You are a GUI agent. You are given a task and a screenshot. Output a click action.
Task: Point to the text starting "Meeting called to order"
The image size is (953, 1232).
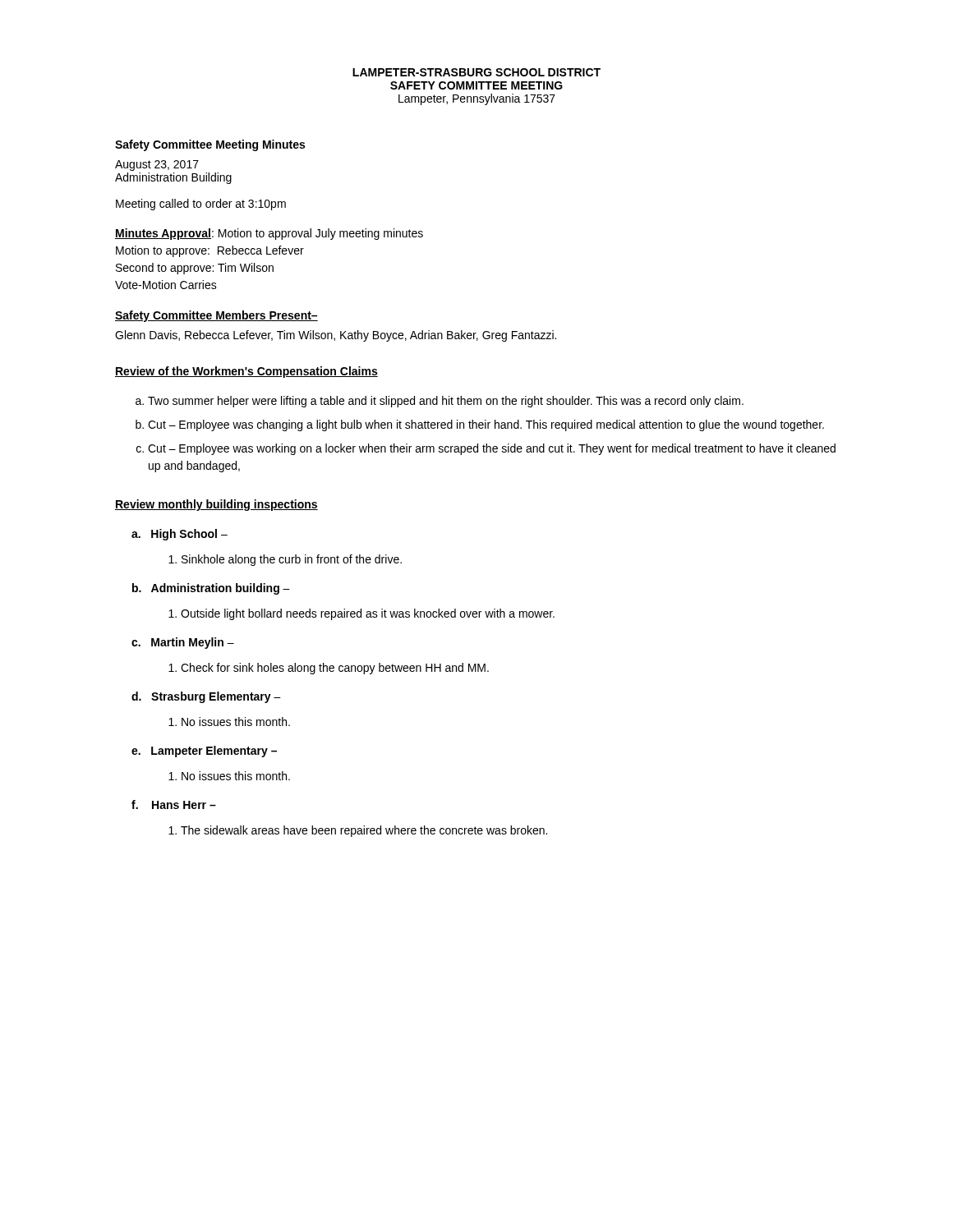pyautogui.click(x=201, y=204)
